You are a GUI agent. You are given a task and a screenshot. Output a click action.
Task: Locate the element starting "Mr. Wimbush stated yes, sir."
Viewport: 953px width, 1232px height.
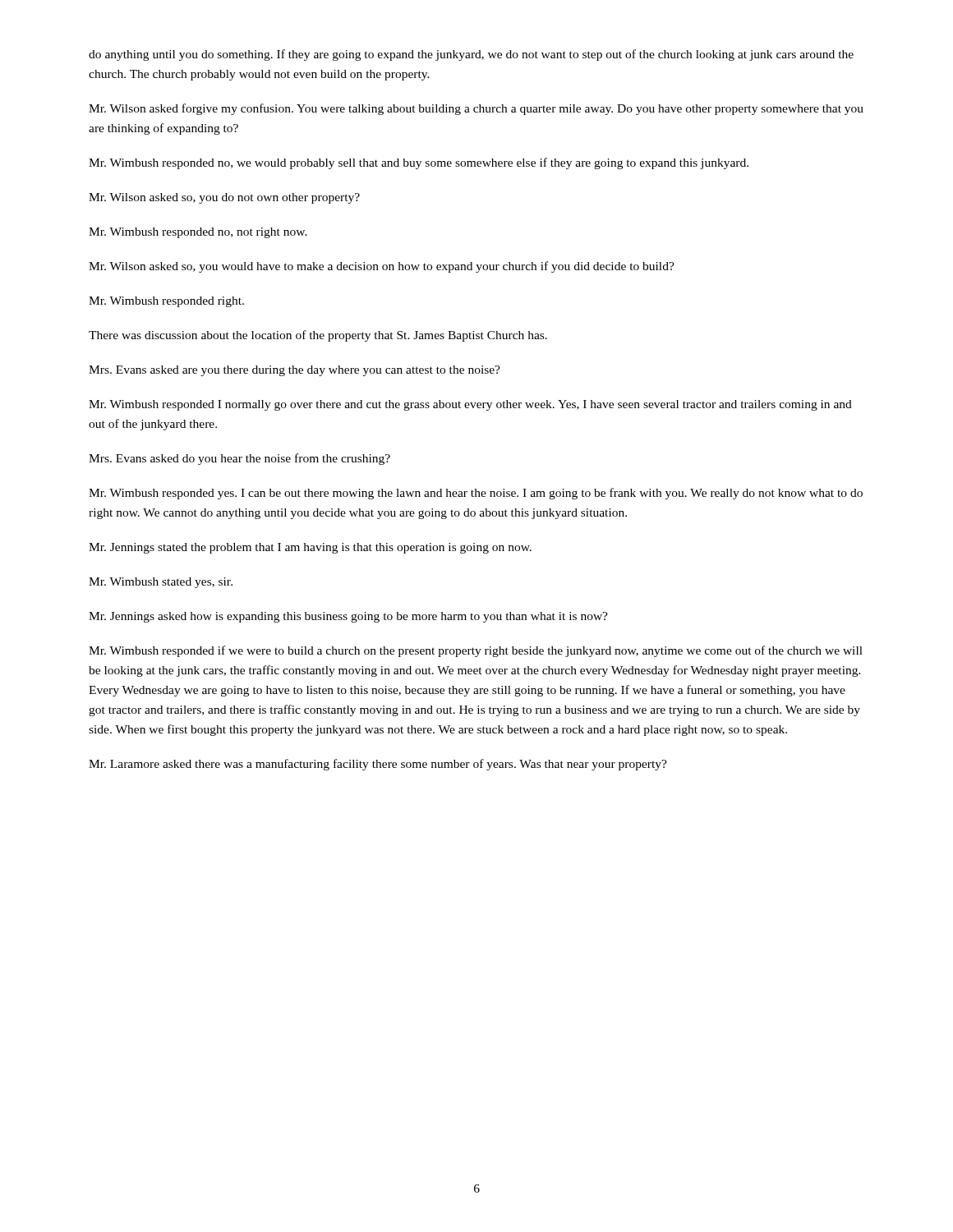pyautogui.click(x=161, y=581)
